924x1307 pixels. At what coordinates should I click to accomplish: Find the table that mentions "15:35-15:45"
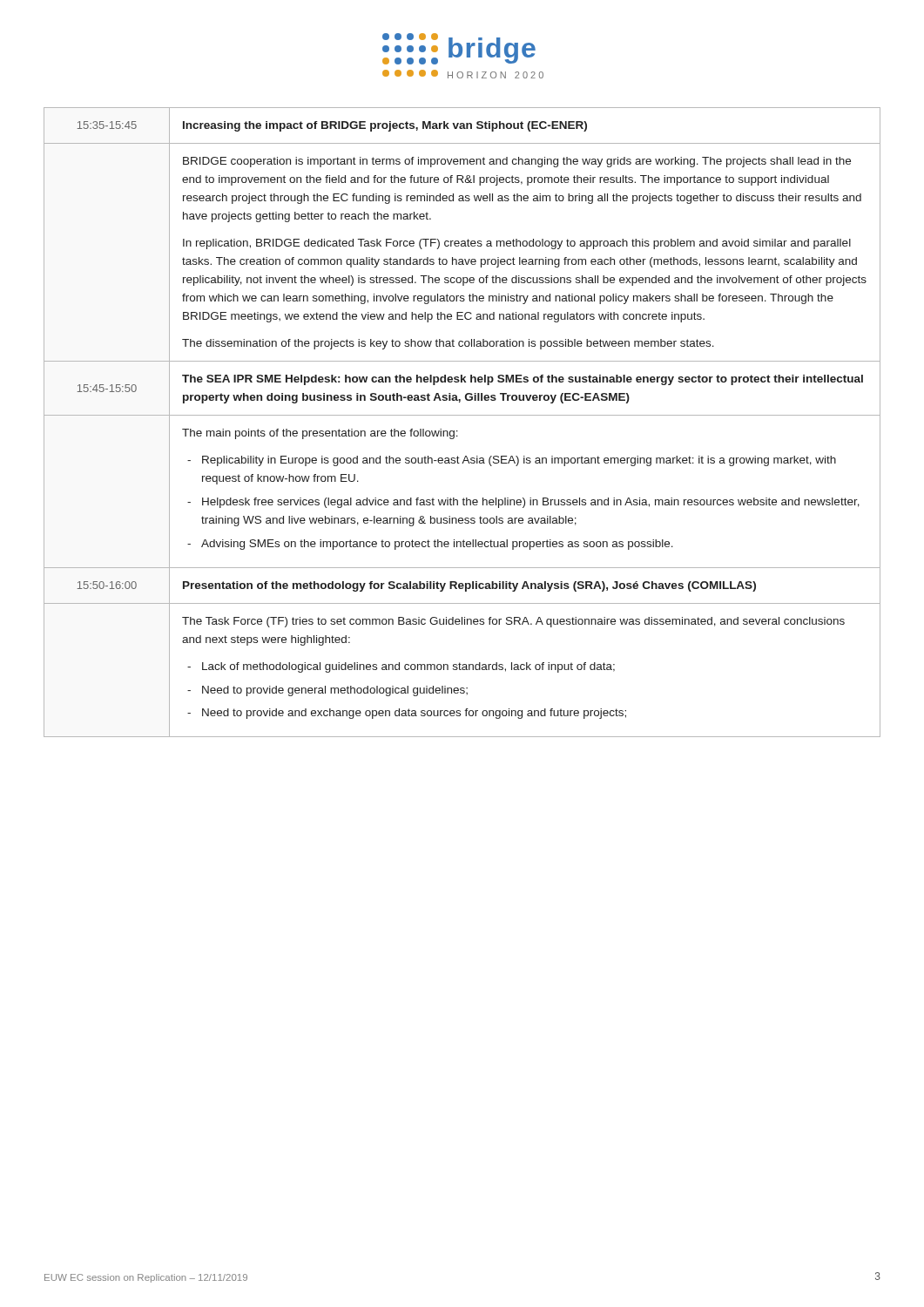[x=462, y=422]
